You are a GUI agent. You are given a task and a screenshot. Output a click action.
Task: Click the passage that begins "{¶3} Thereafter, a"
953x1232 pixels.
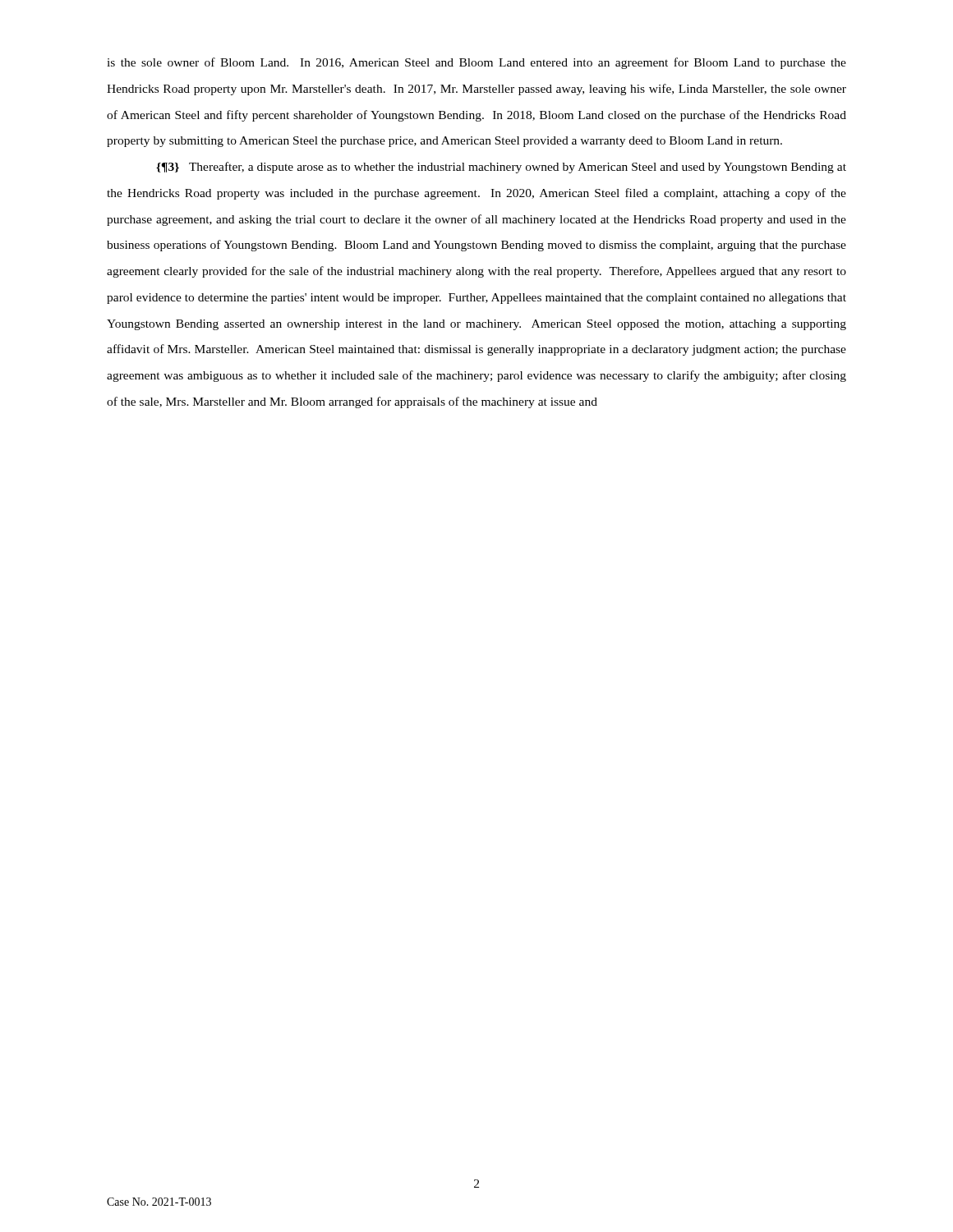click(x=476, y=284)
